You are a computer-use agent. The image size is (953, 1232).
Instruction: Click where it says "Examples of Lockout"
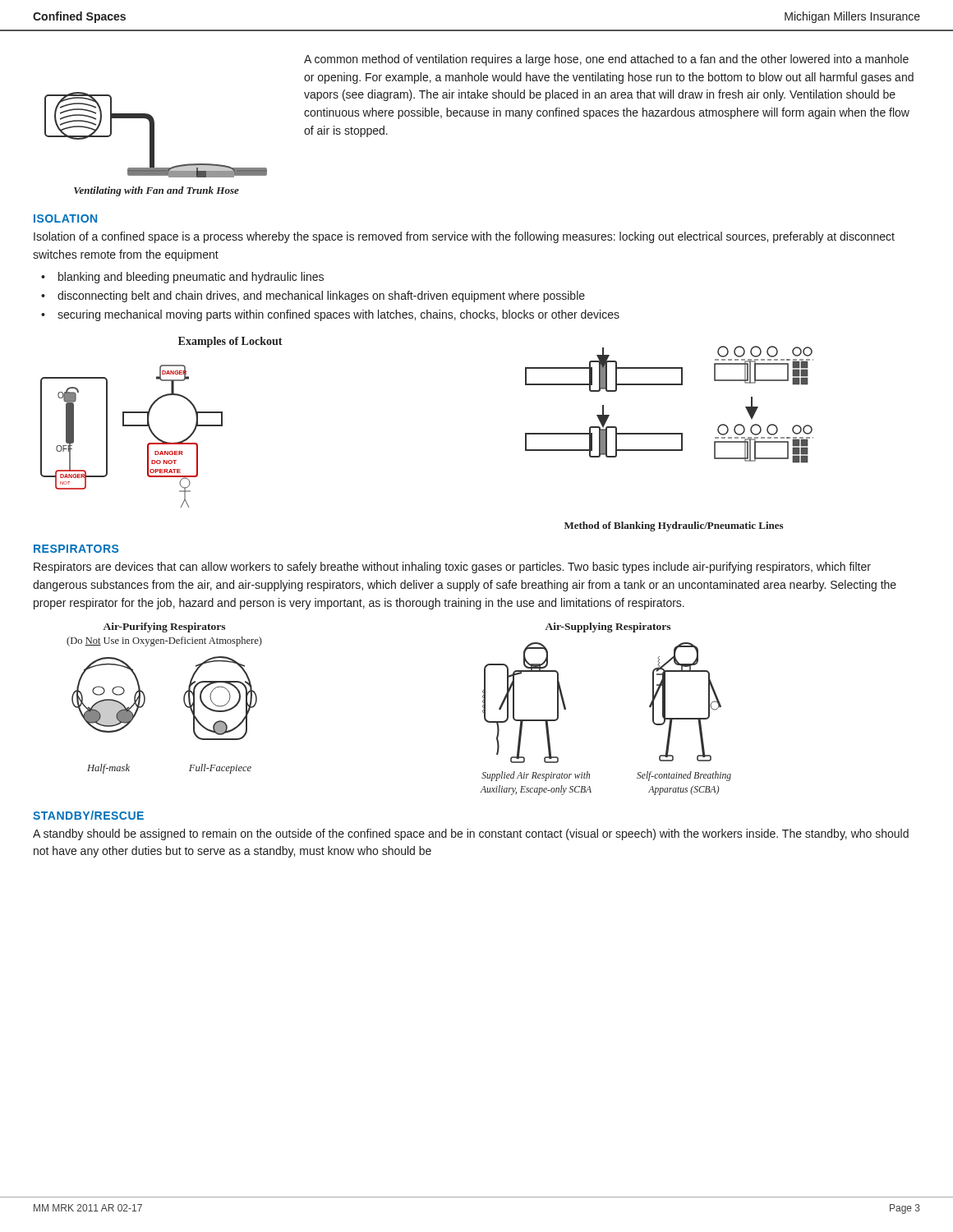pos(230,342)
